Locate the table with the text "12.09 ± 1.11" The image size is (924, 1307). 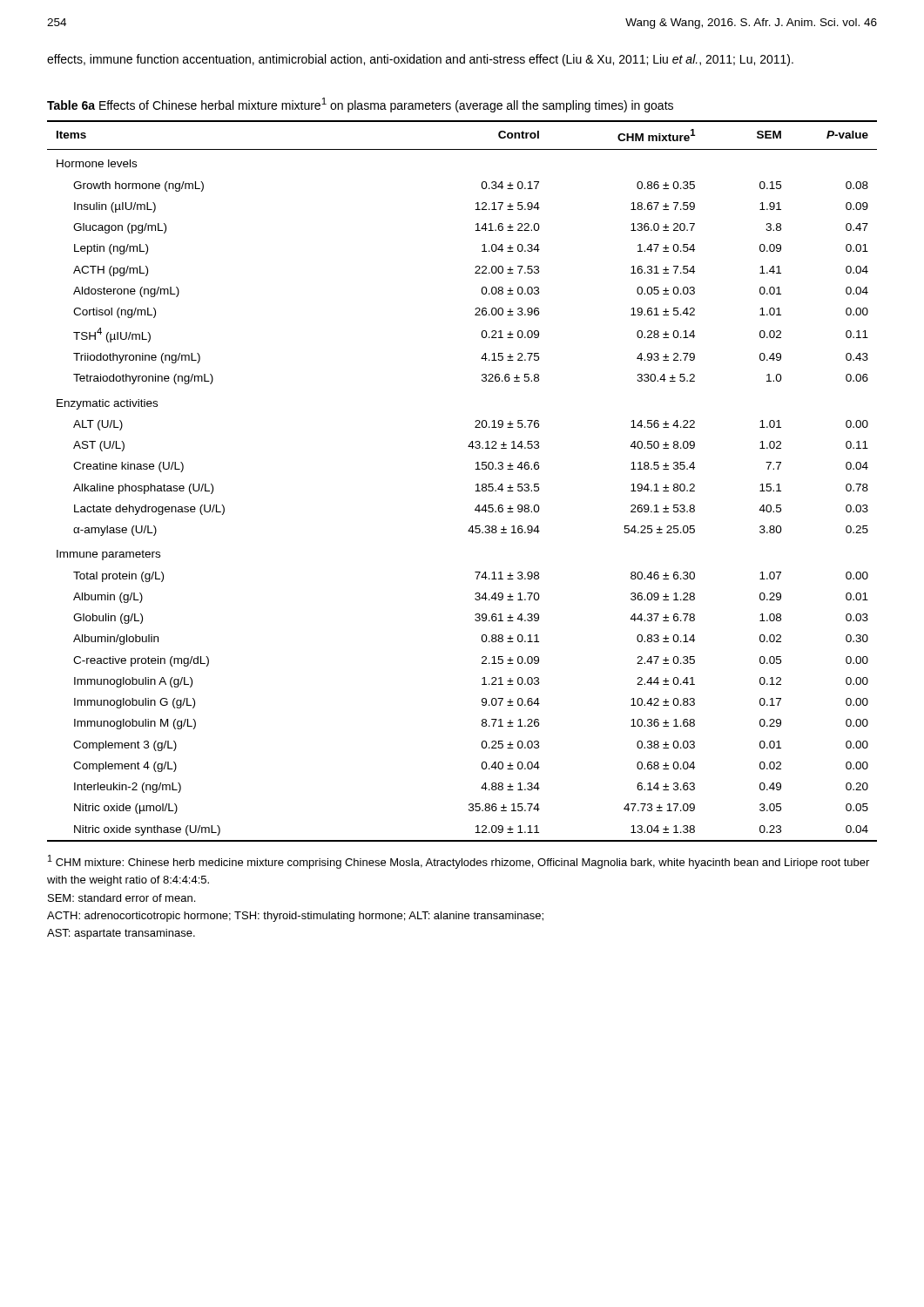(x=462, y=481)
